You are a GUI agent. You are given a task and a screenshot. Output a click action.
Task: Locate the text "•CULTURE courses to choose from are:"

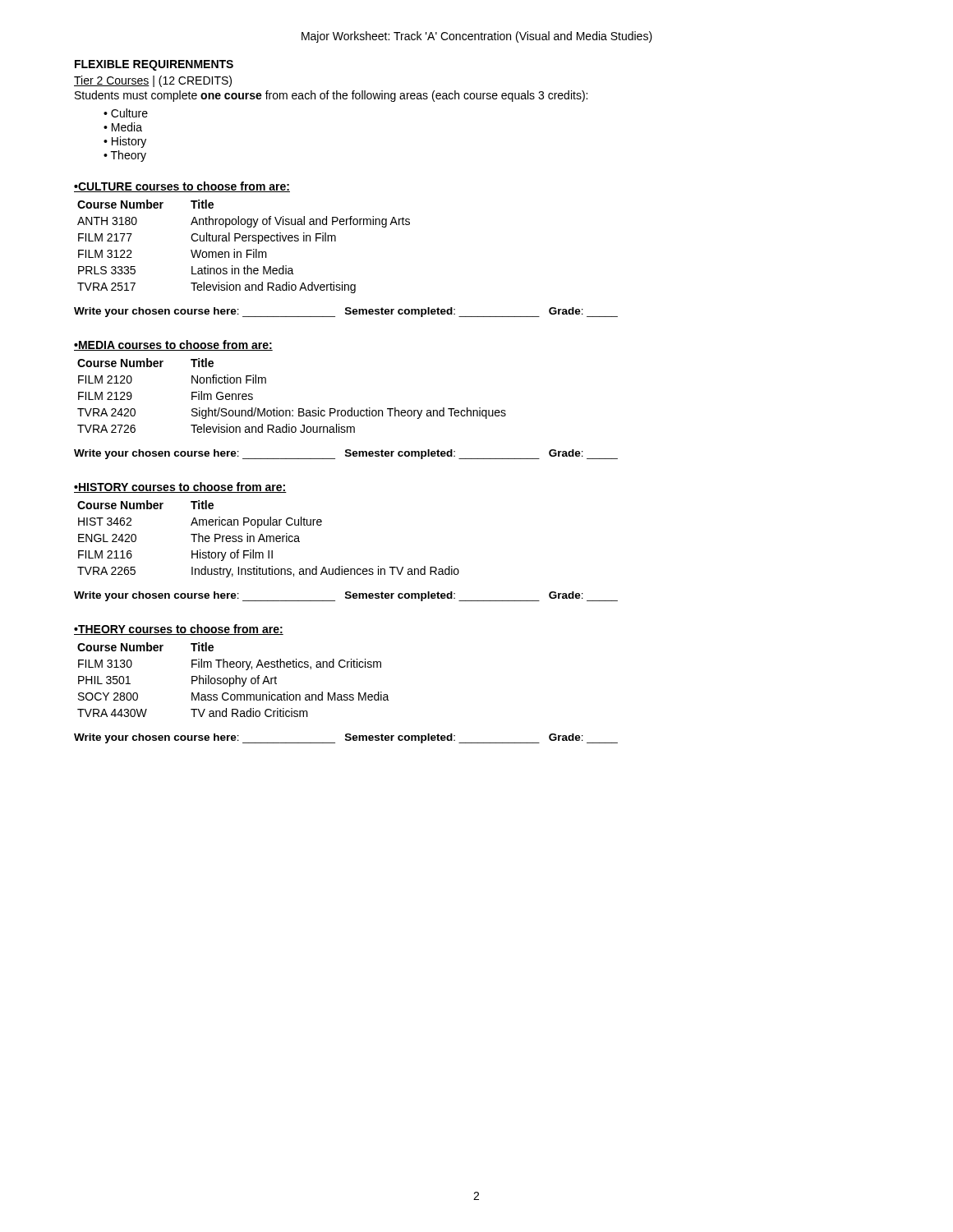pyautogui.click(x=182, y=186)
